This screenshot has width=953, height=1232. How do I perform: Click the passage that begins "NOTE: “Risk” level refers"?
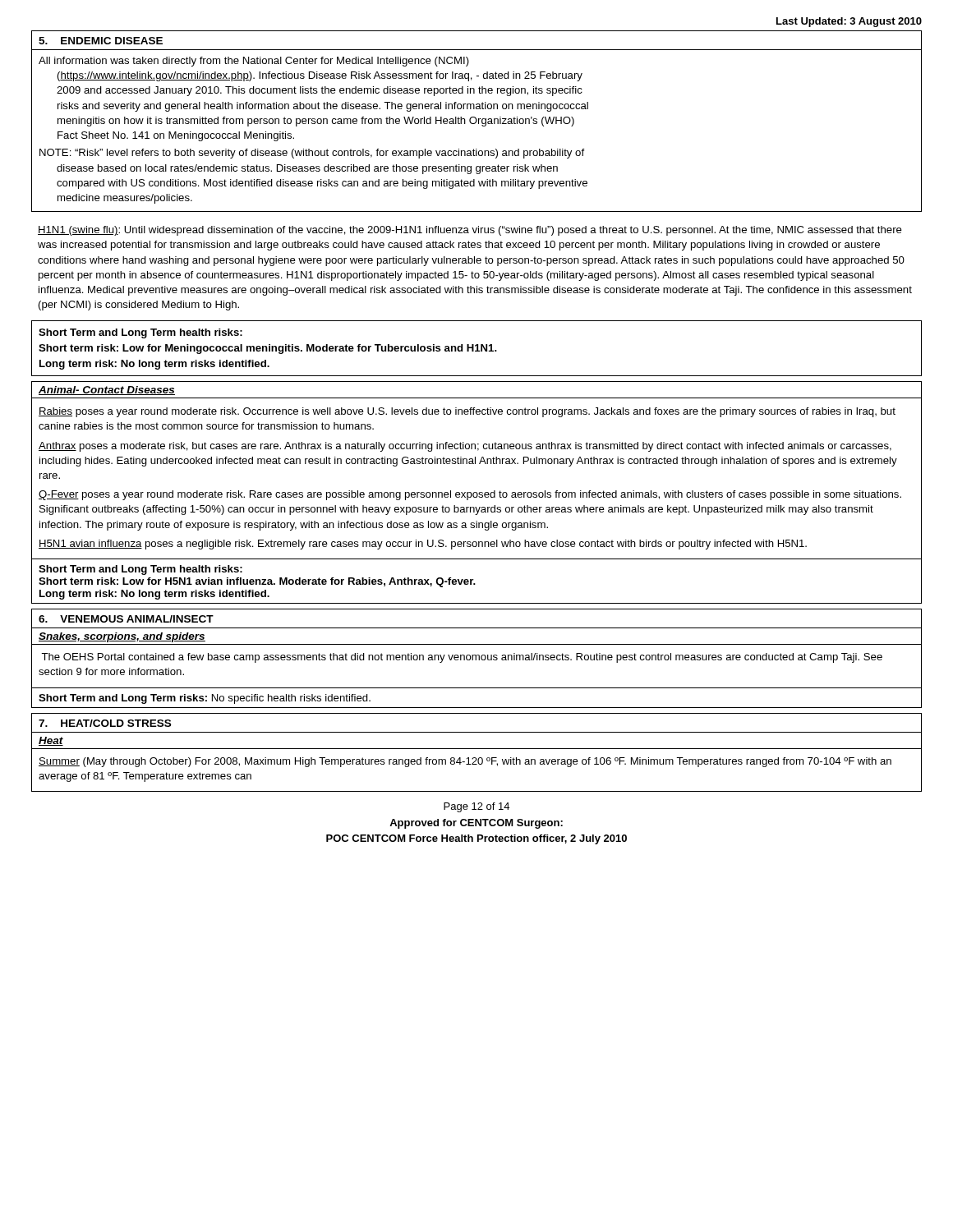tap(313, 175)
